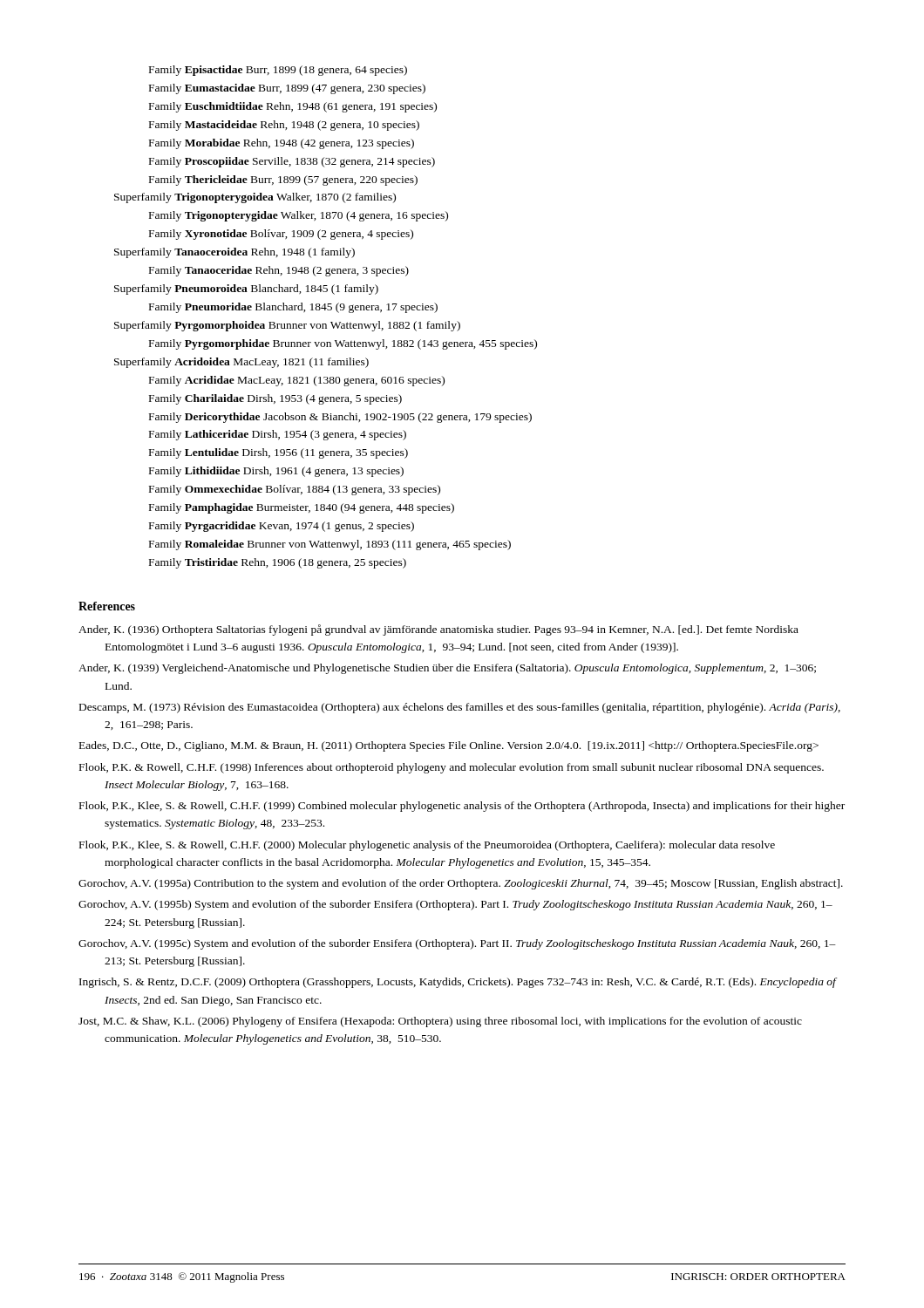
Task: Find the text block starting "Family Lathiceridae Dirsh, 1954 (3 genera, 4"
Action: coord(277,434)
